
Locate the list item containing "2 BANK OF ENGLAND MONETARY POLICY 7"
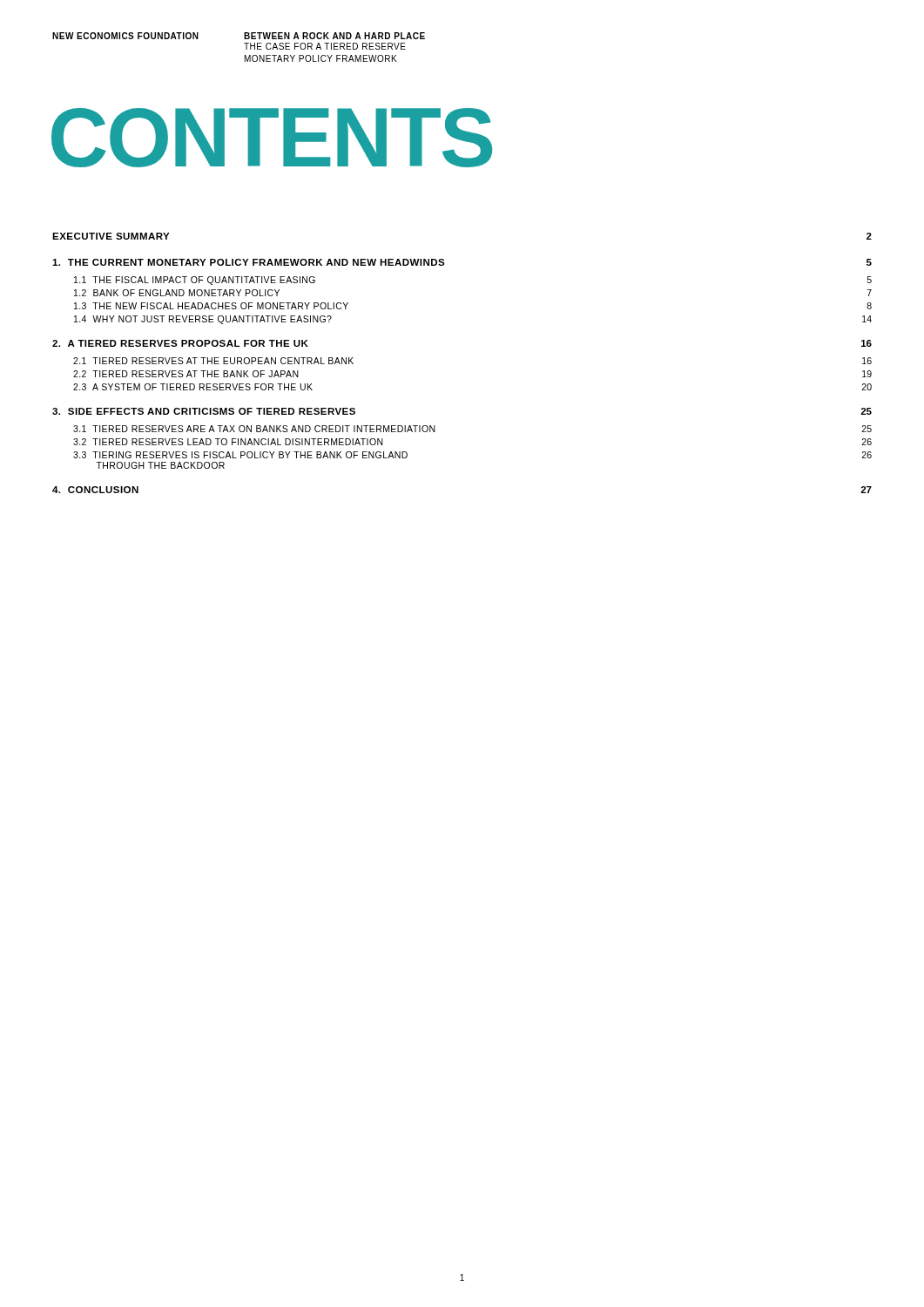point(175,292)
